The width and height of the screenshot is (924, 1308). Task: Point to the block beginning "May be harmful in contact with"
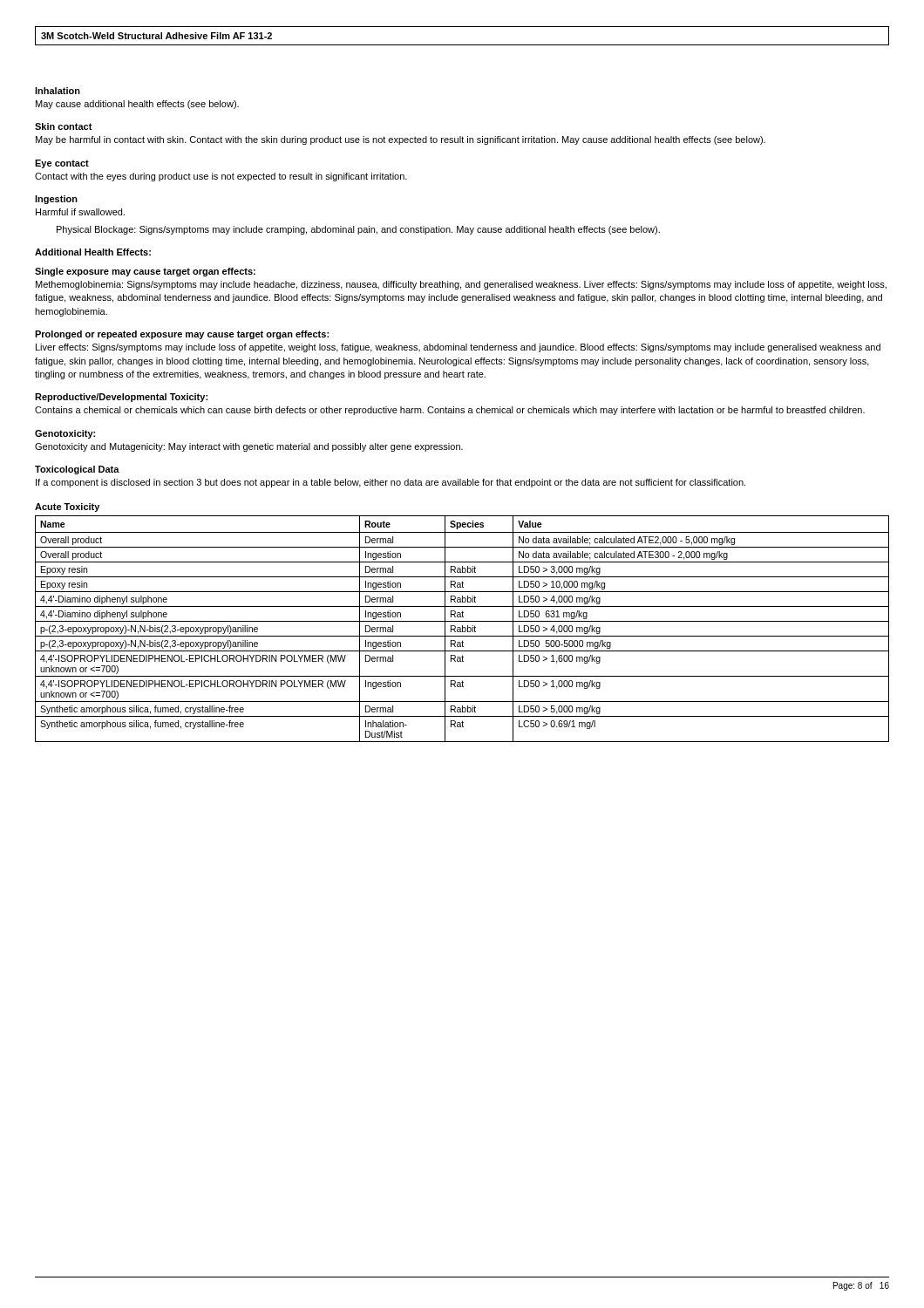click(x=400, y=140)
